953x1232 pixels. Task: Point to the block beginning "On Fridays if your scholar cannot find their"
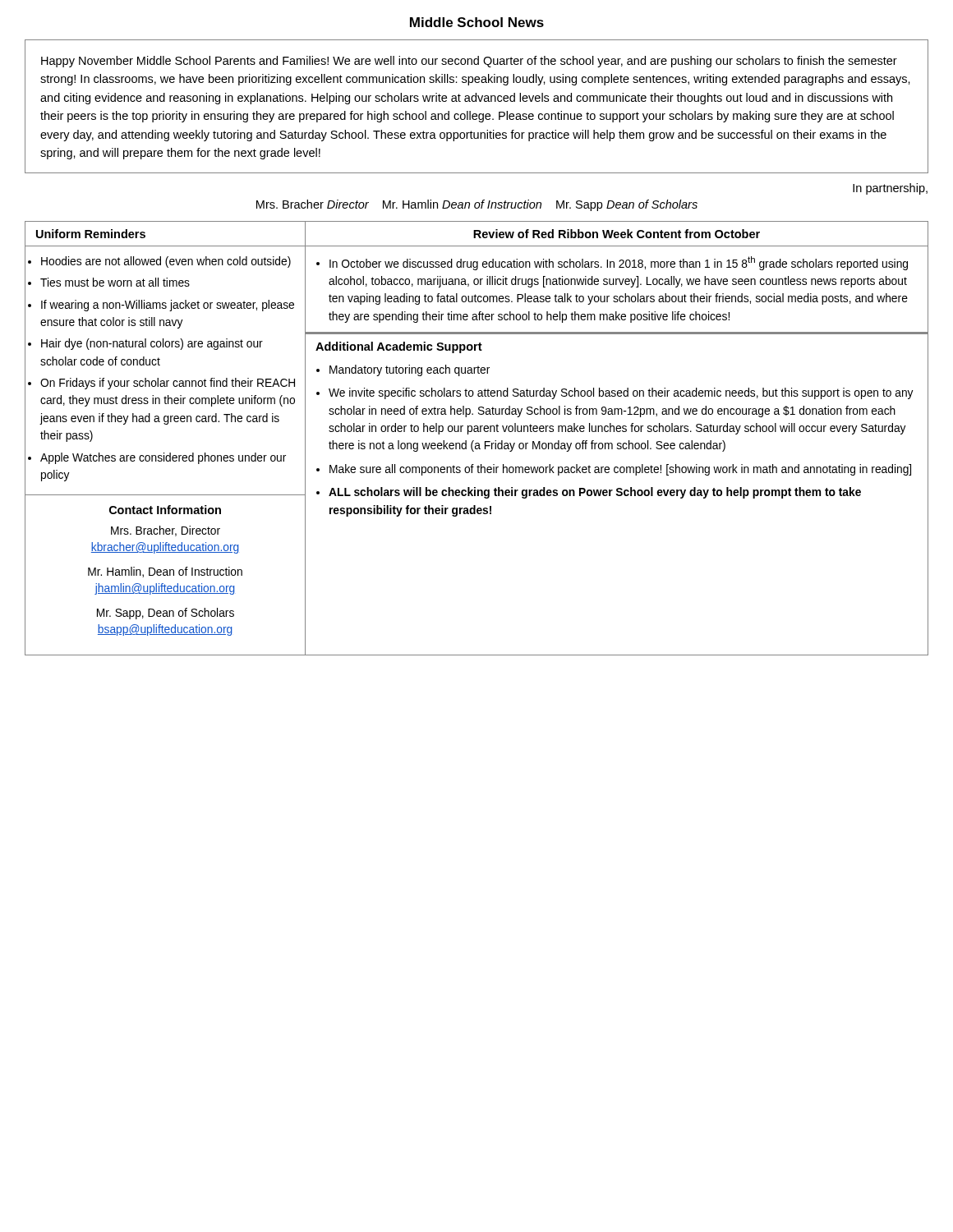pyautogui.click(x=168, y=410)
